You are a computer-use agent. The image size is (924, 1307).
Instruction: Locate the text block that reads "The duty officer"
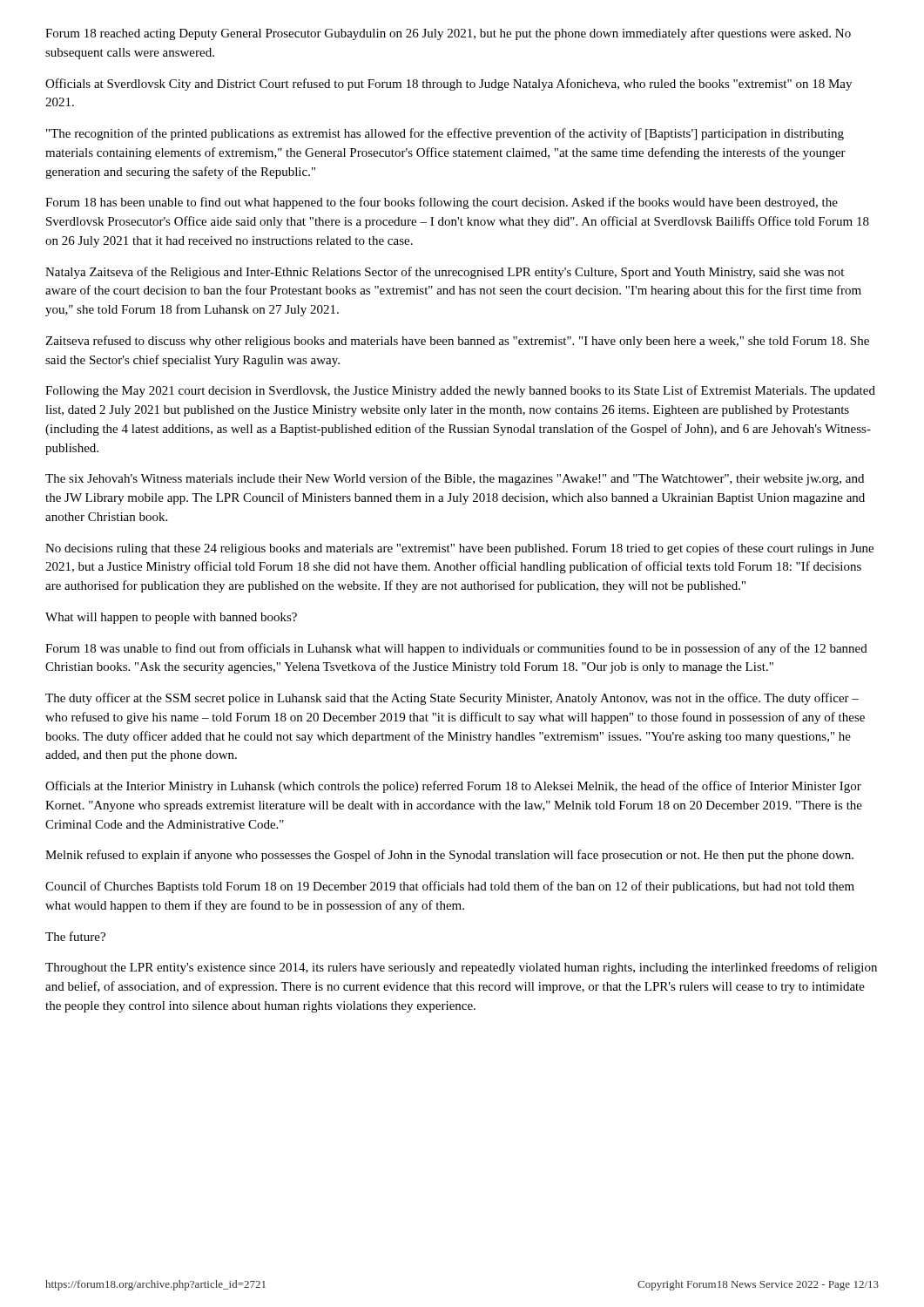pos(462,727)
